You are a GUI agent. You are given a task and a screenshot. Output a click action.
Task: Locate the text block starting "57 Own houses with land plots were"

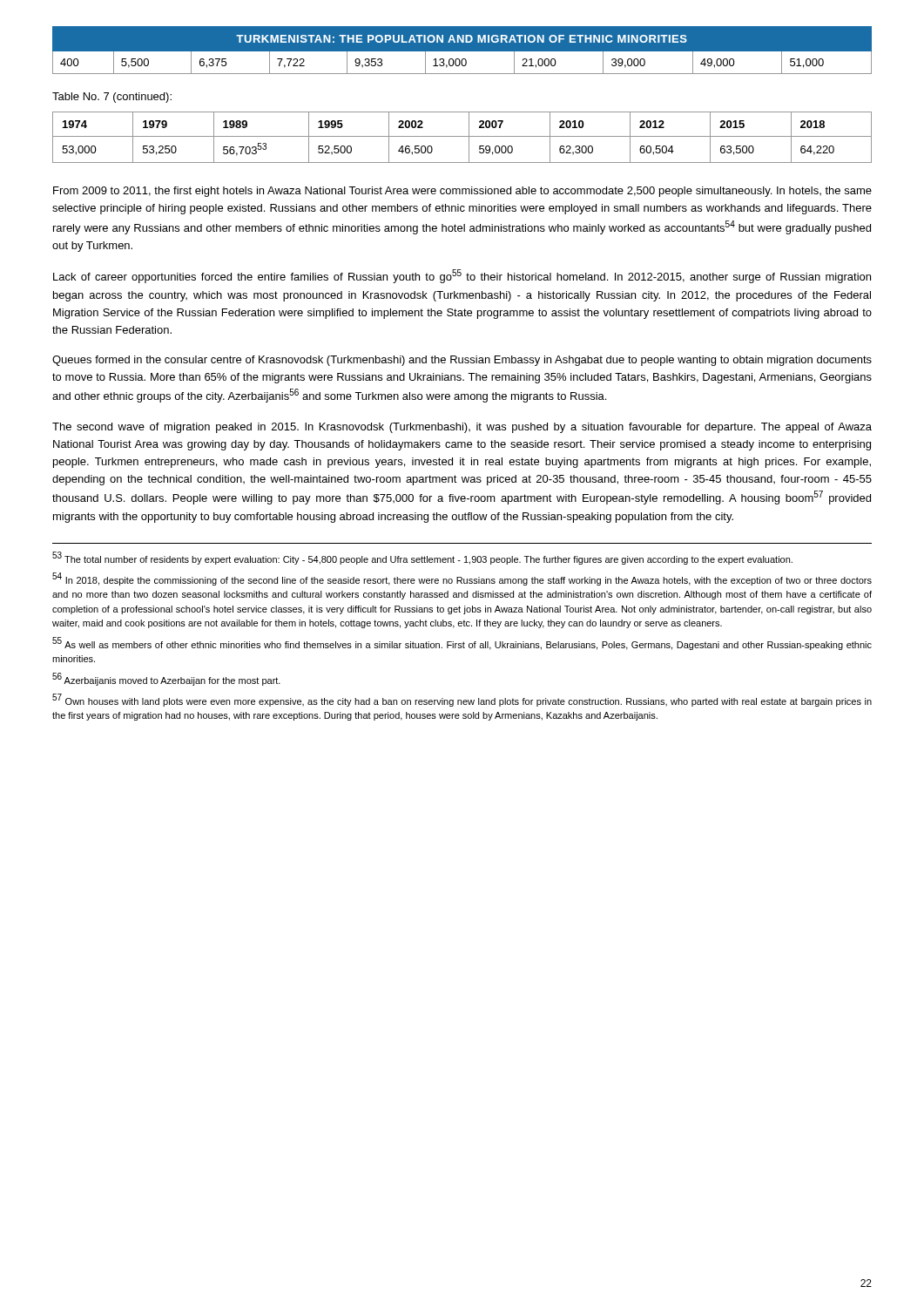(x=462, y=706)
